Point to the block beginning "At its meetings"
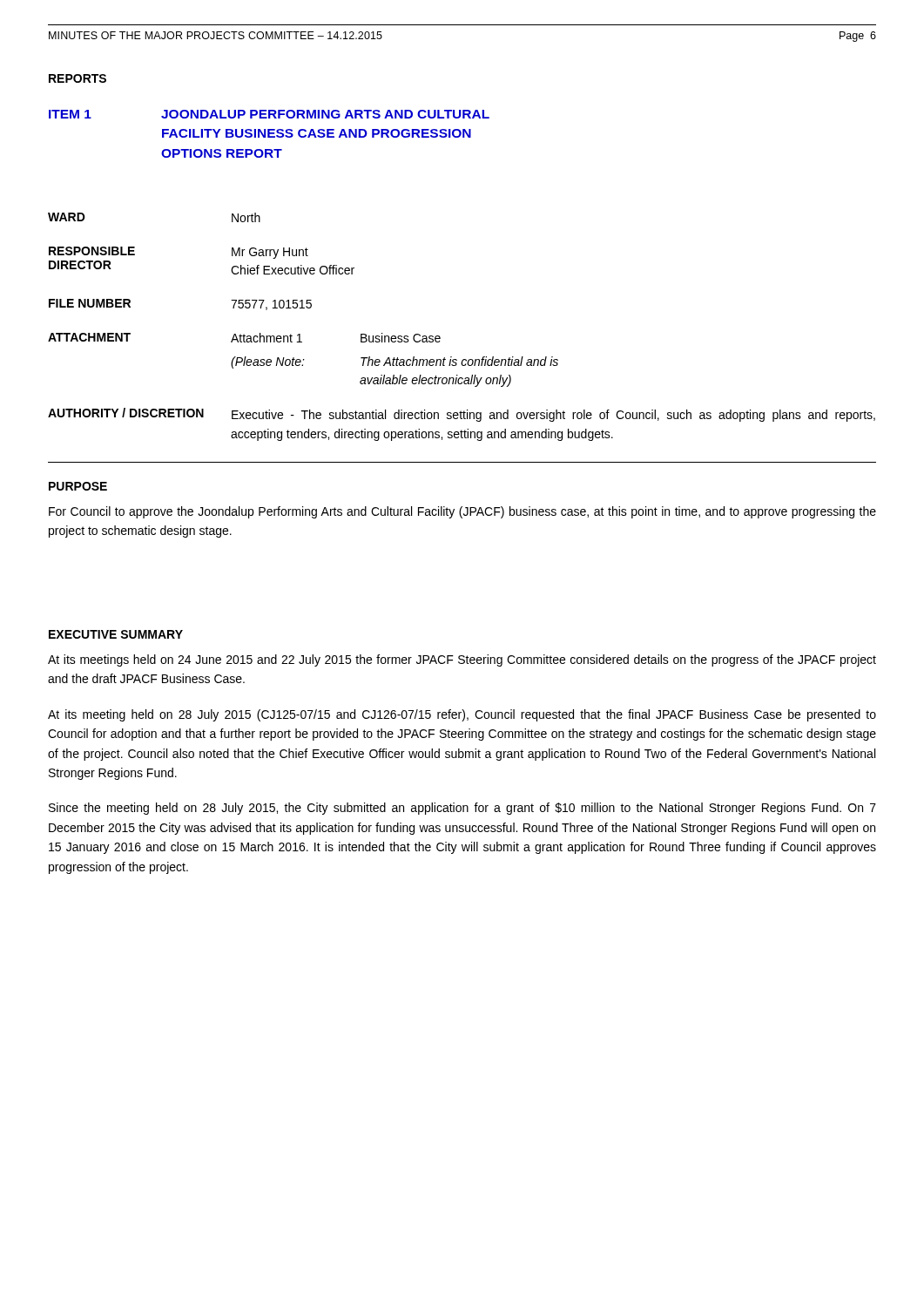This screenshot has width=924, height=1307. point(462,669)
